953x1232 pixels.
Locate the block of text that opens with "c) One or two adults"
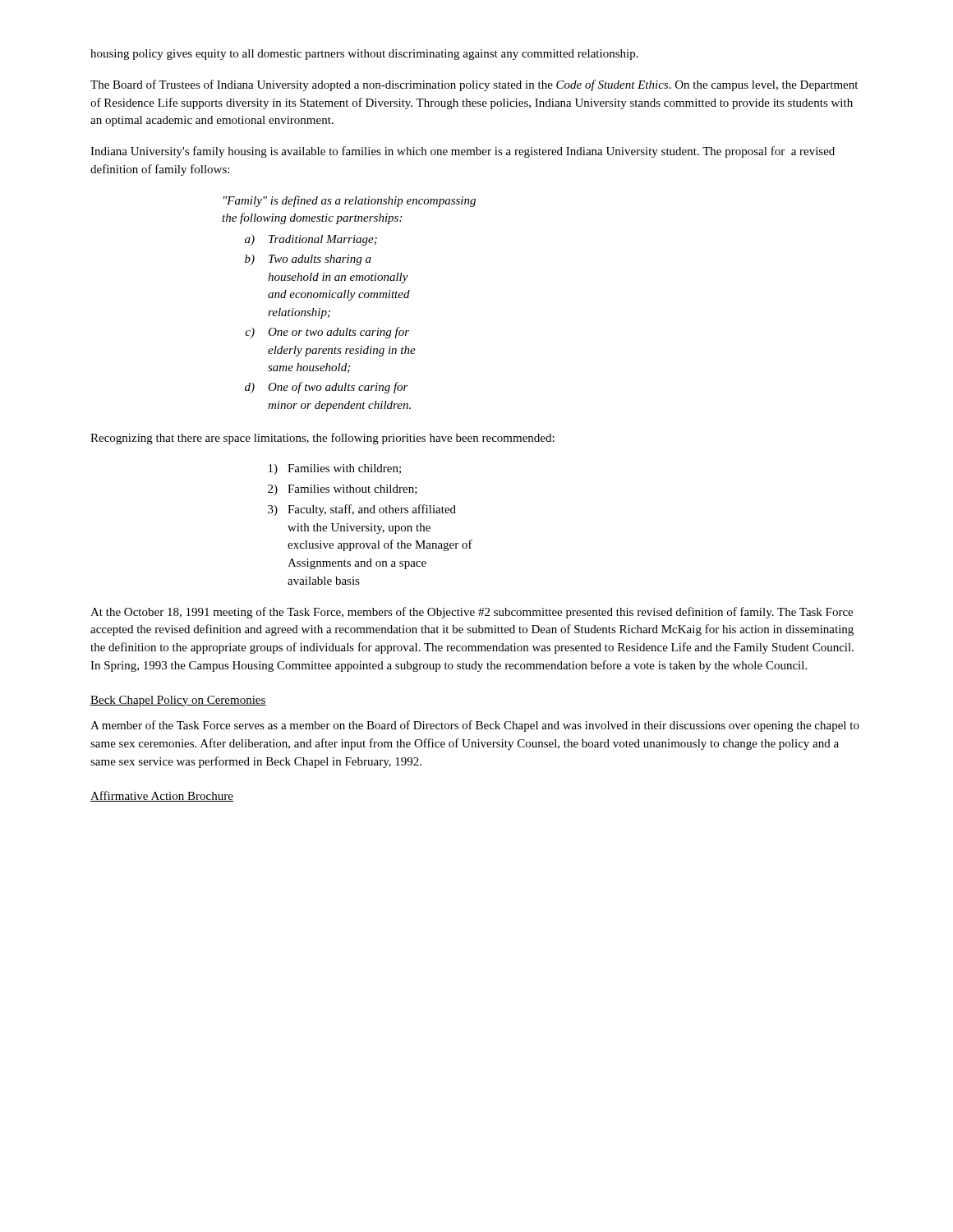pos(319,350)
